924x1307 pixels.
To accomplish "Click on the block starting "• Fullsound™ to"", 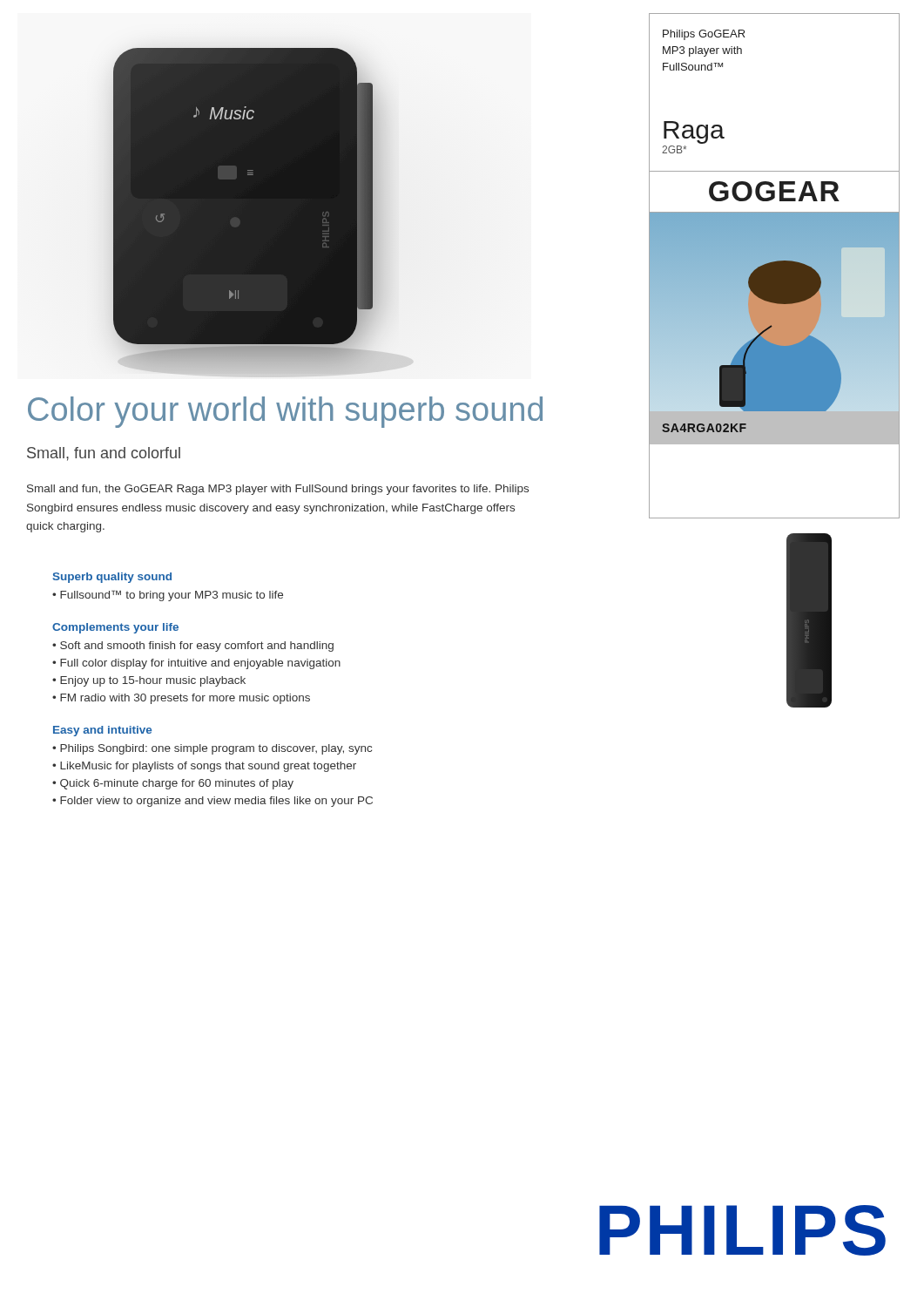I will pos(168,595).
